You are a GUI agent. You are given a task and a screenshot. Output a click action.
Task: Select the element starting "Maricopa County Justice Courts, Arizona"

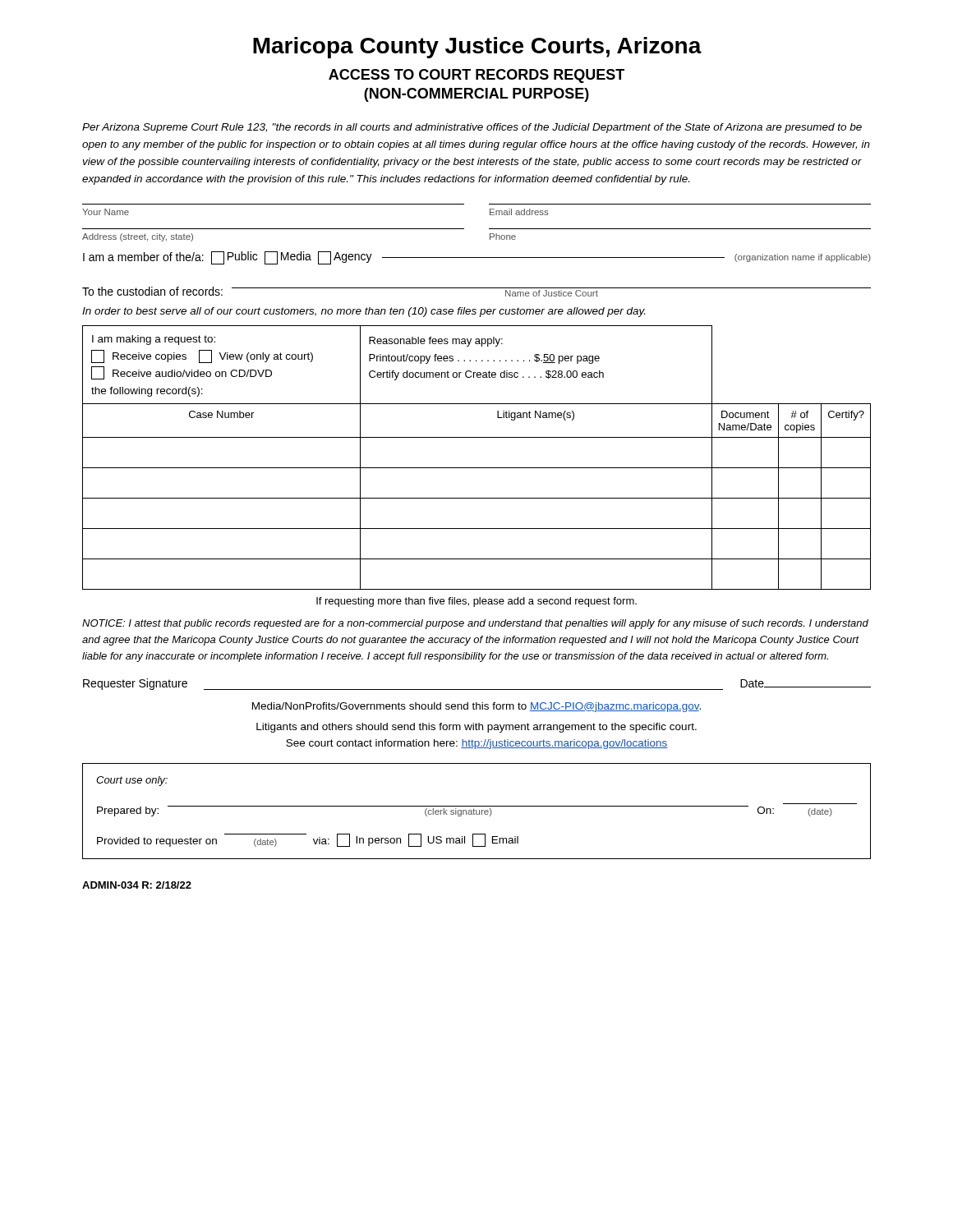click(x=476, y=46)
